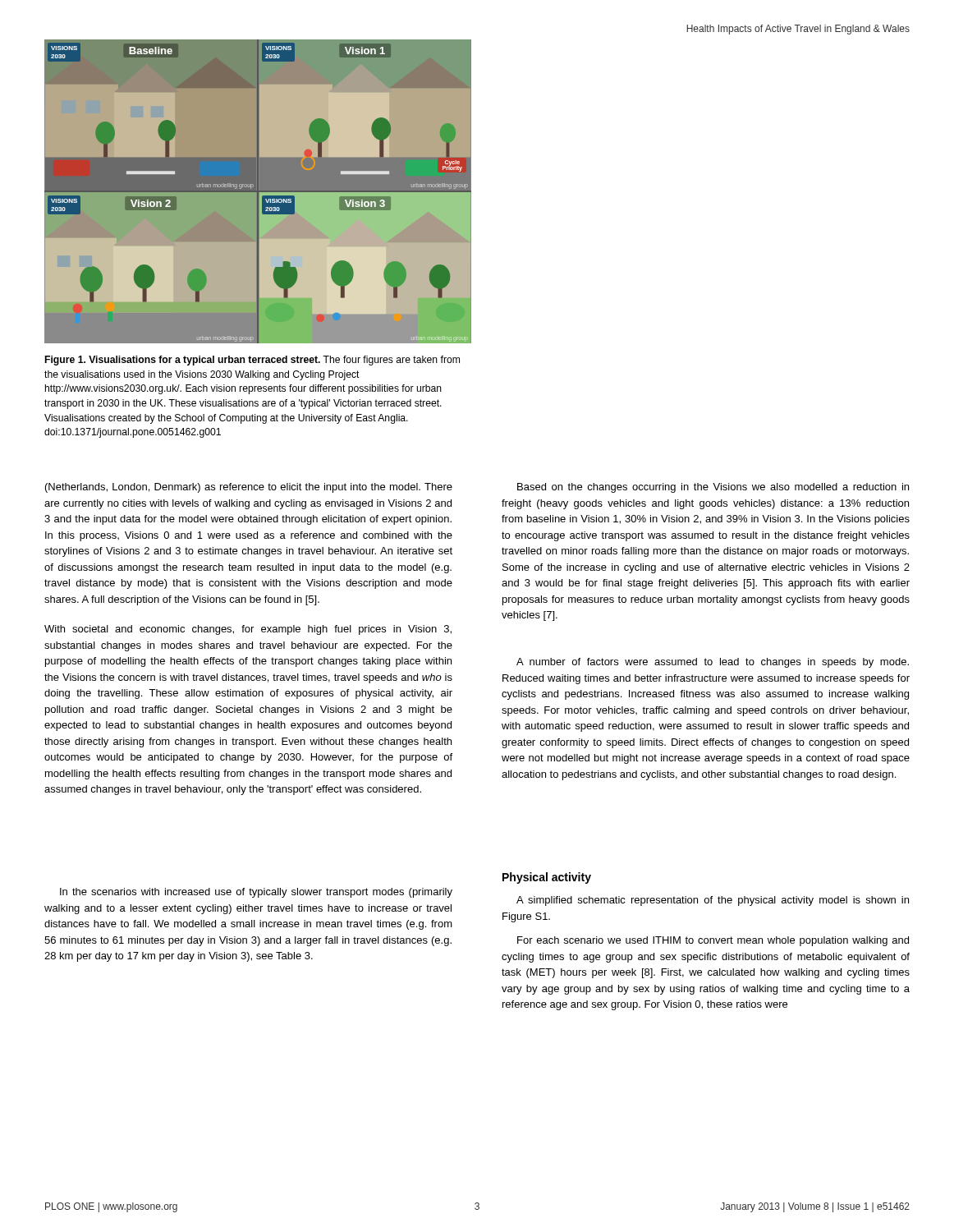Locate the block of text that opens with "A simplified schematic representation of"
Image resolution: width=954 pixels, height=1232 pixels.
pos(706,952)
